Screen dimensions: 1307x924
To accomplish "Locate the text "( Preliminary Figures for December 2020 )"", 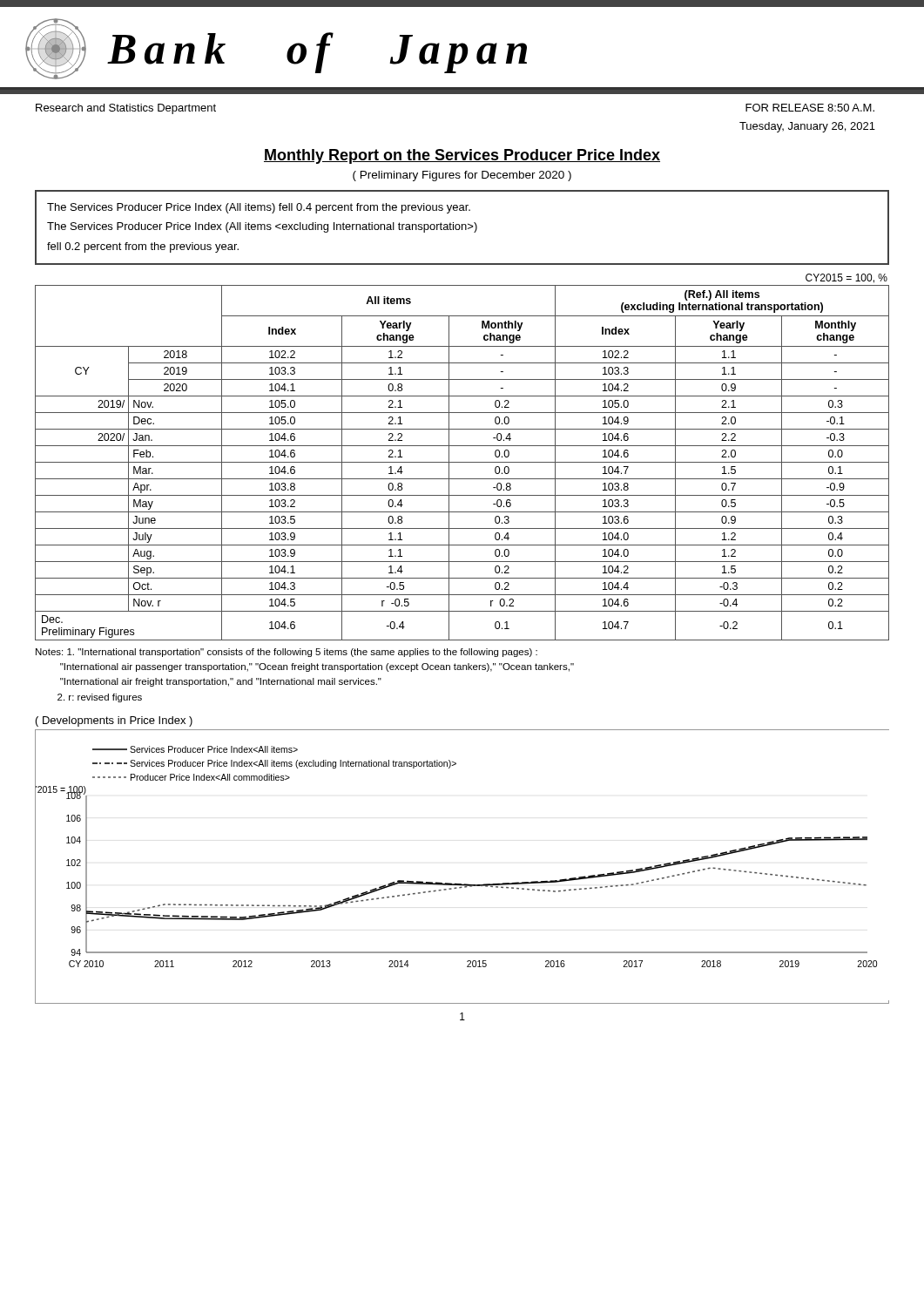I will [462, 174].
